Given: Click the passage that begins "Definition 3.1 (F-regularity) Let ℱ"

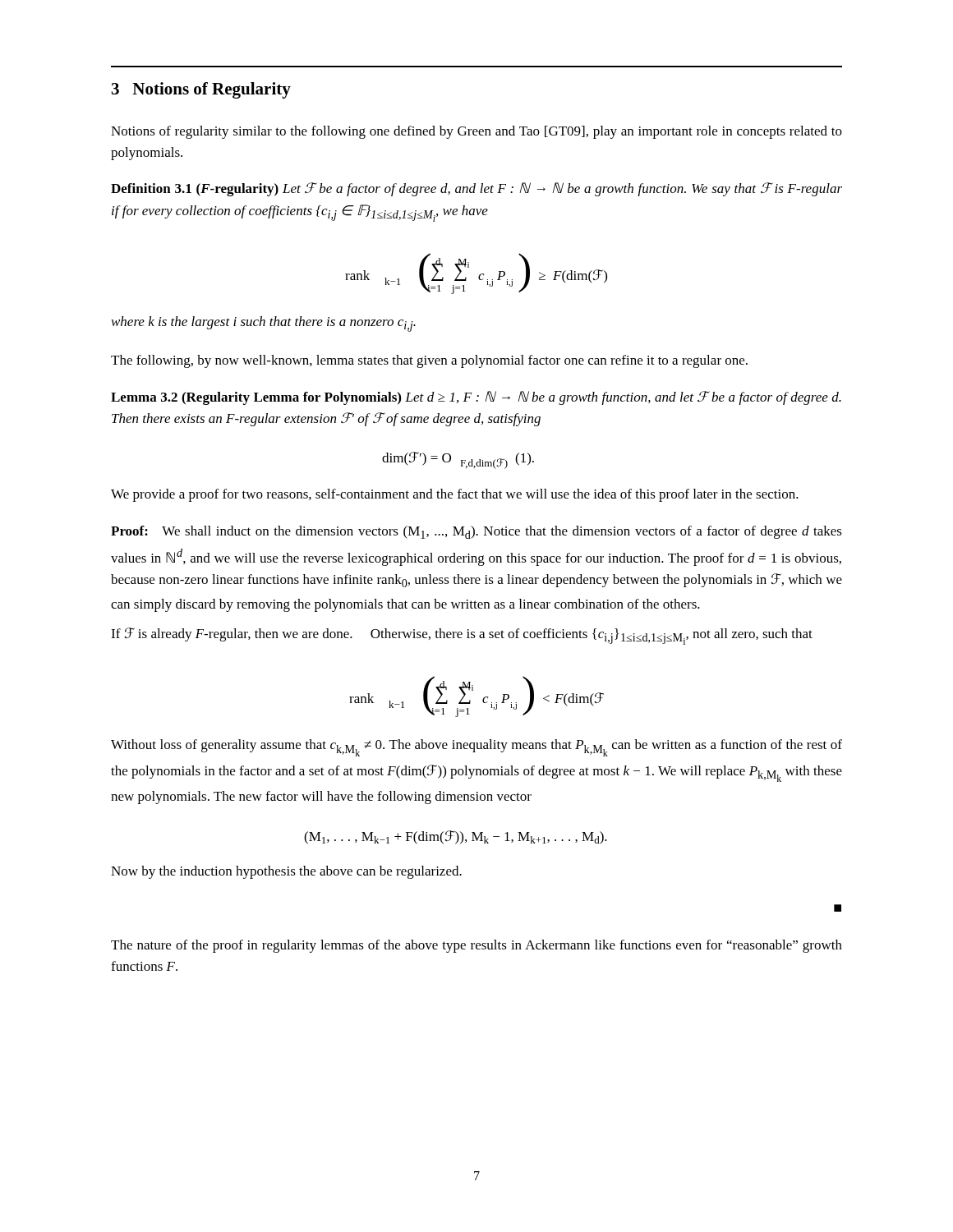Looking at the screenshot, I should [476, 257].
